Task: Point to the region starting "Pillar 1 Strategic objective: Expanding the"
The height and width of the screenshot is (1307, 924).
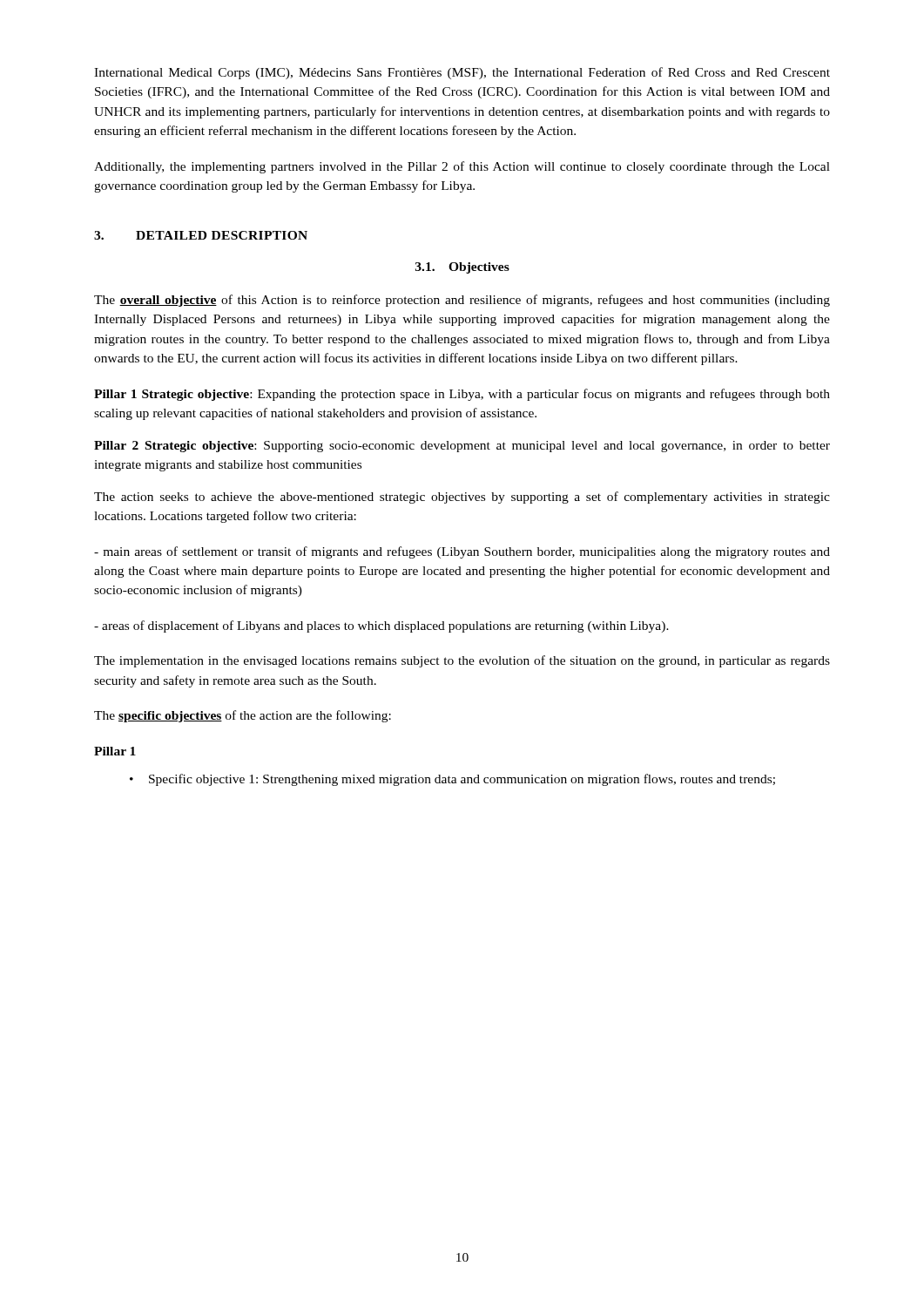Action: coord(462,403)
